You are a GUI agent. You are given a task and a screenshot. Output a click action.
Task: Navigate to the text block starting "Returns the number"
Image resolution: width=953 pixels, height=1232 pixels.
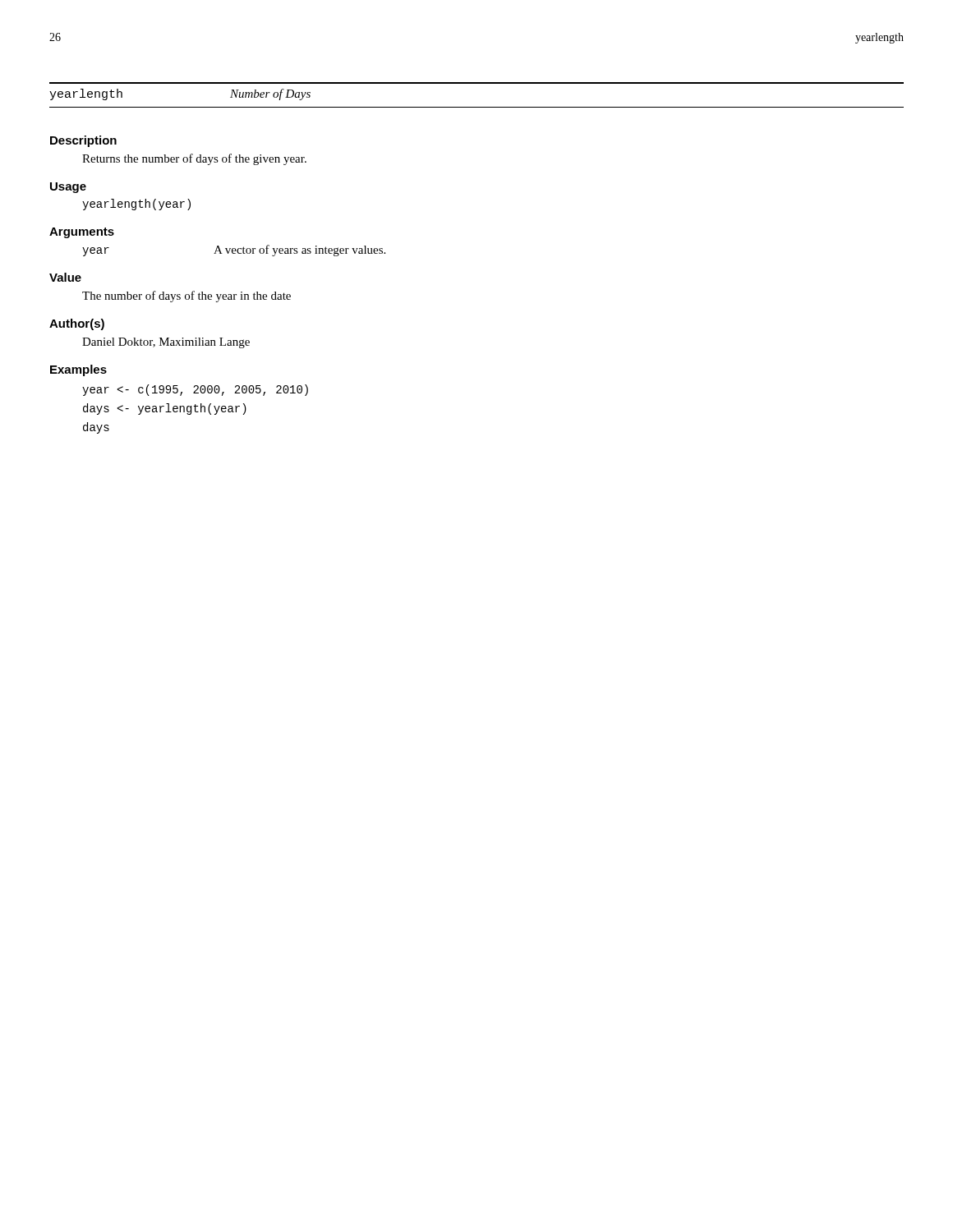(x=195, y=158)
